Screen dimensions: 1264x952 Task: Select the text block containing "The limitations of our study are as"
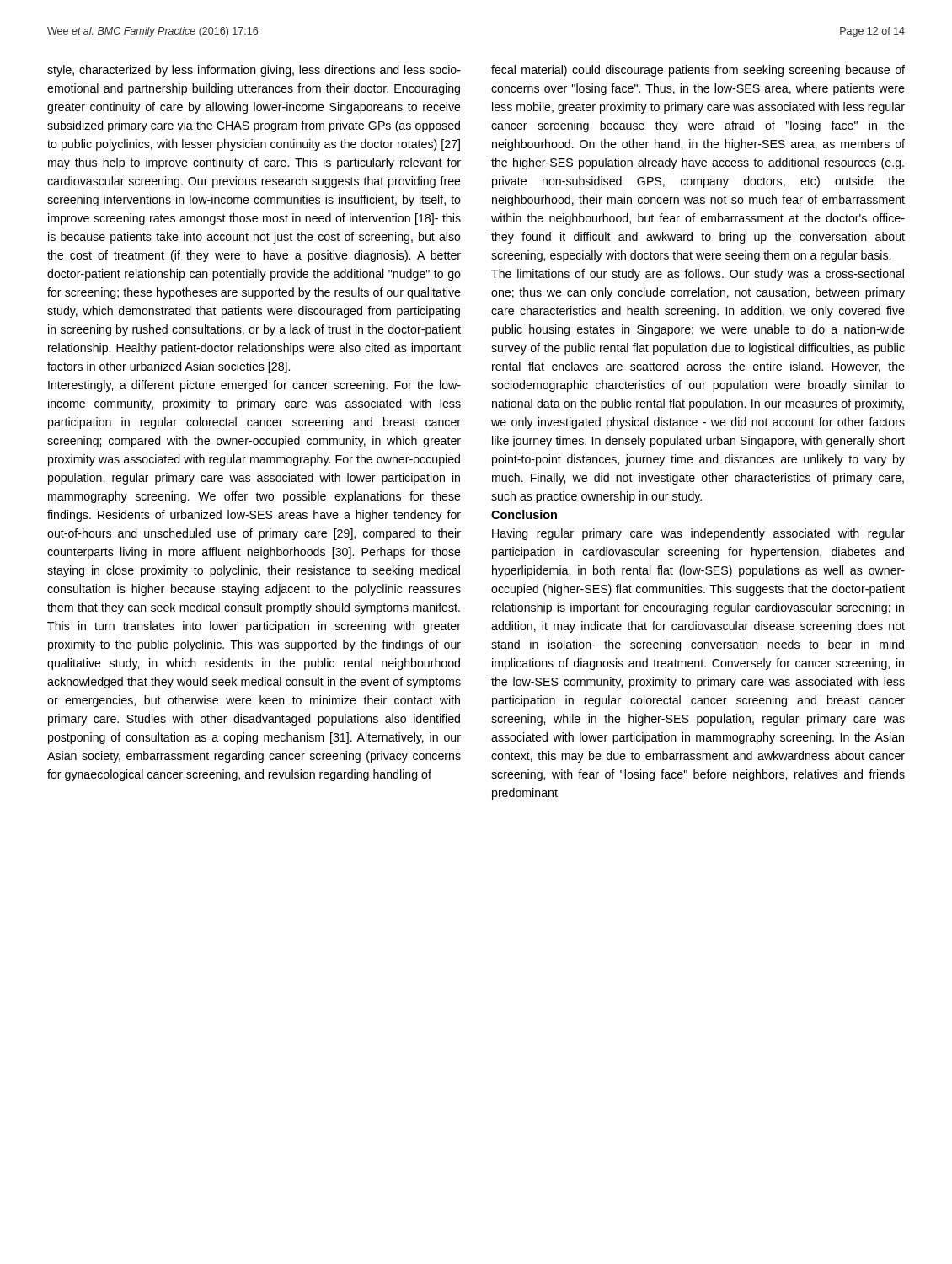coord(698,385)
